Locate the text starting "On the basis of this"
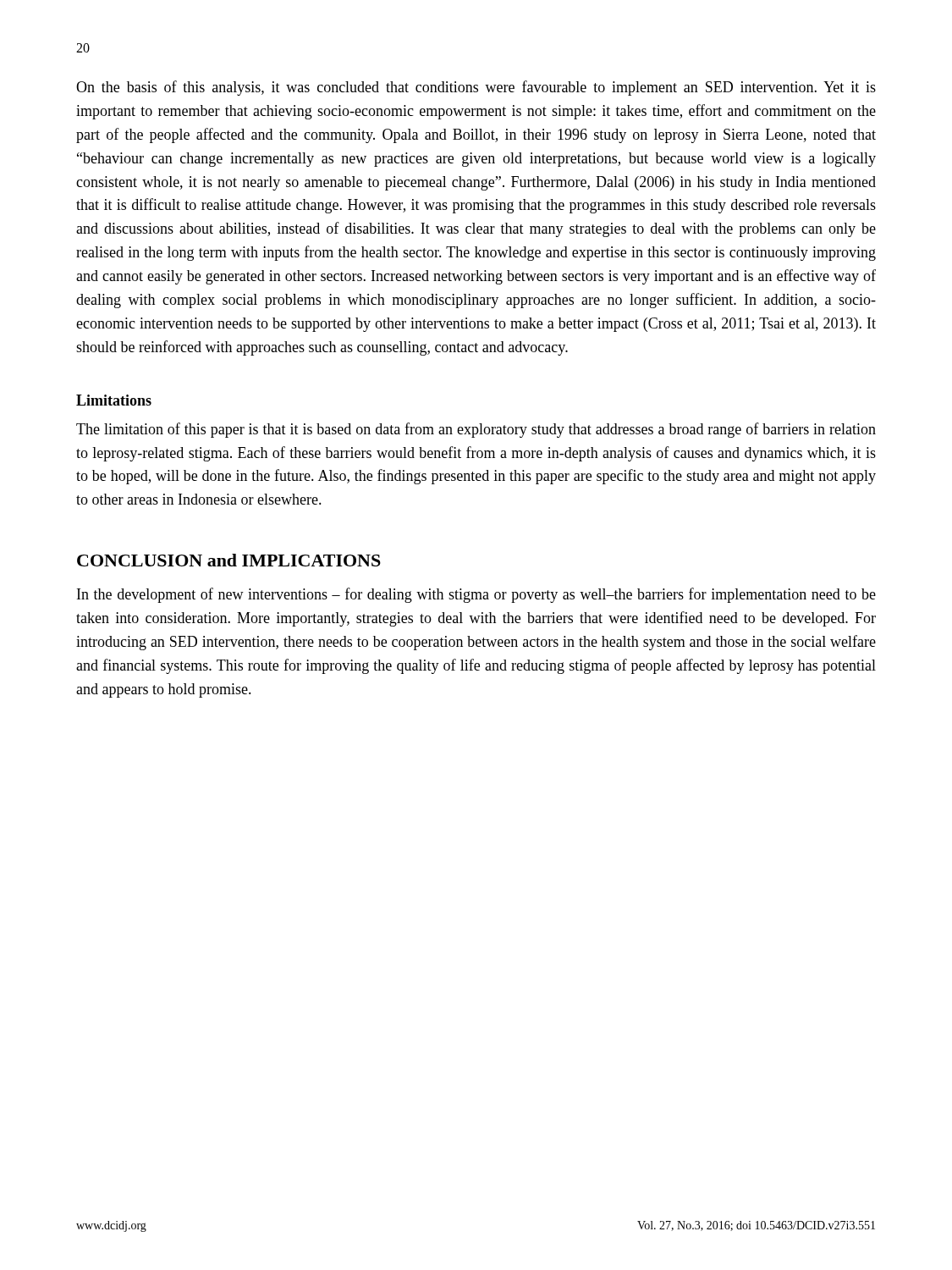The height and width of the screenshot is (1270, 952). (x=476, y=217)
